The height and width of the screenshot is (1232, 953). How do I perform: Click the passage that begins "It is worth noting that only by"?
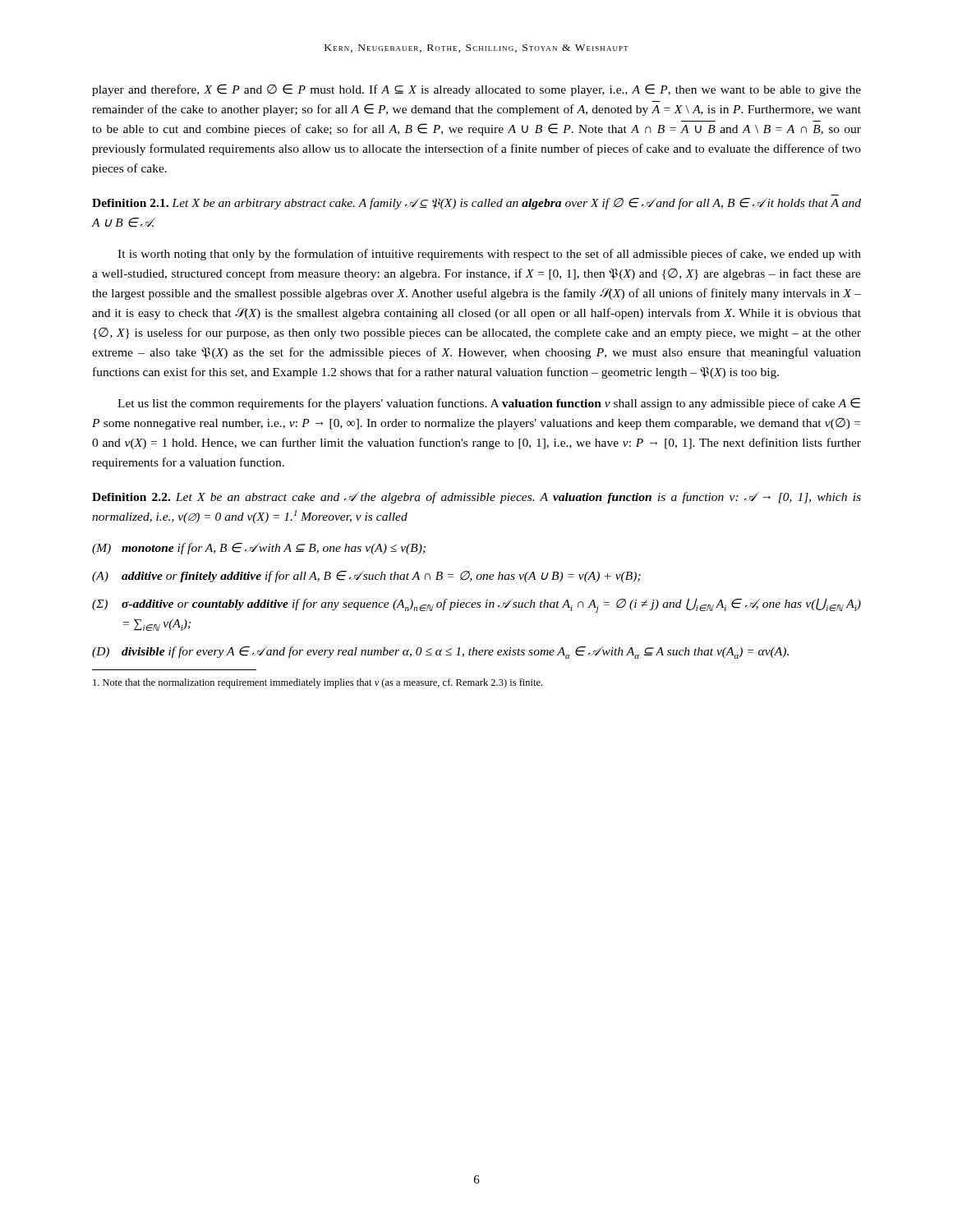coord(476,313)
